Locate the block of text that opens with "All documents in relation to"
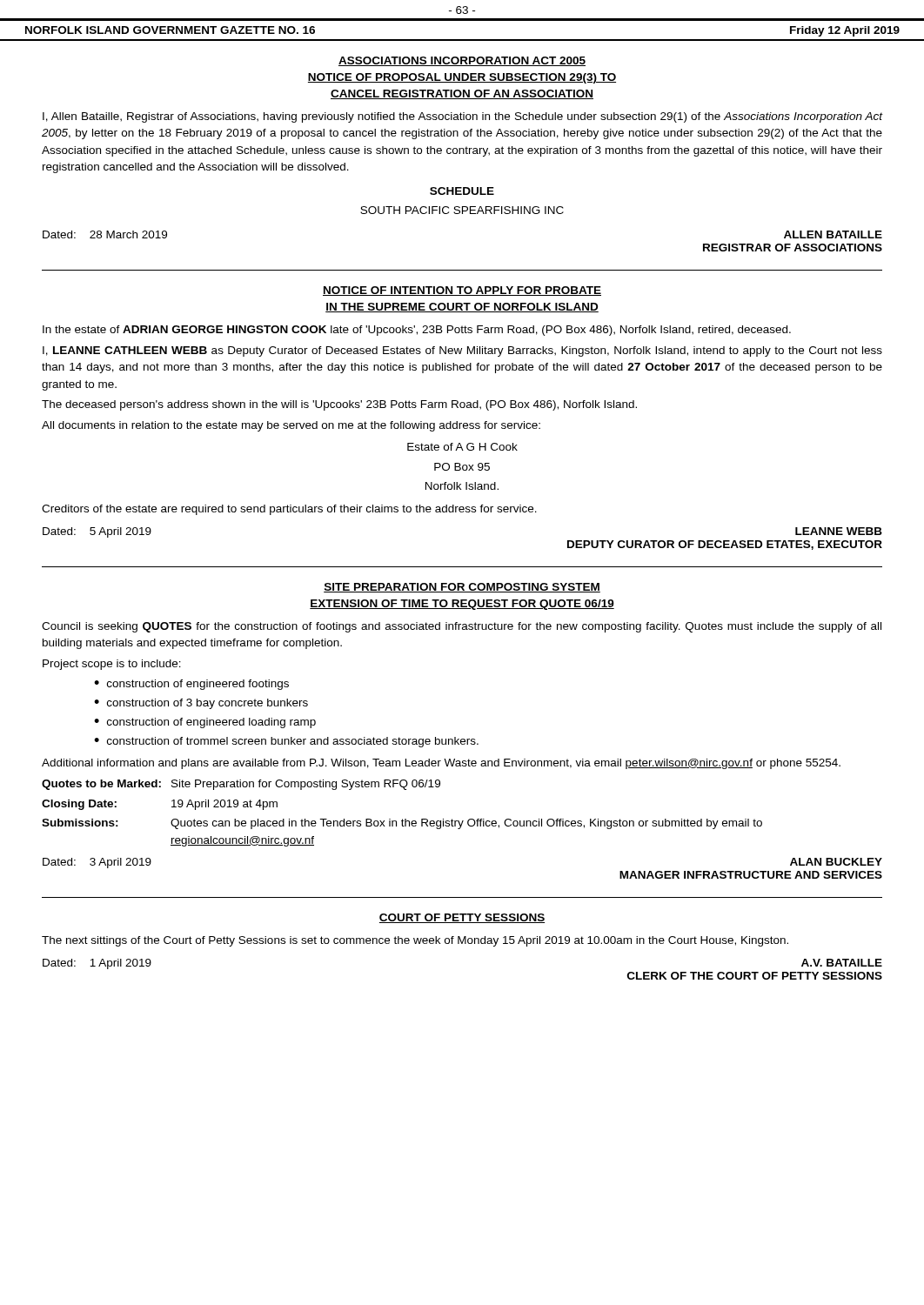 click(x=291, y=425)
